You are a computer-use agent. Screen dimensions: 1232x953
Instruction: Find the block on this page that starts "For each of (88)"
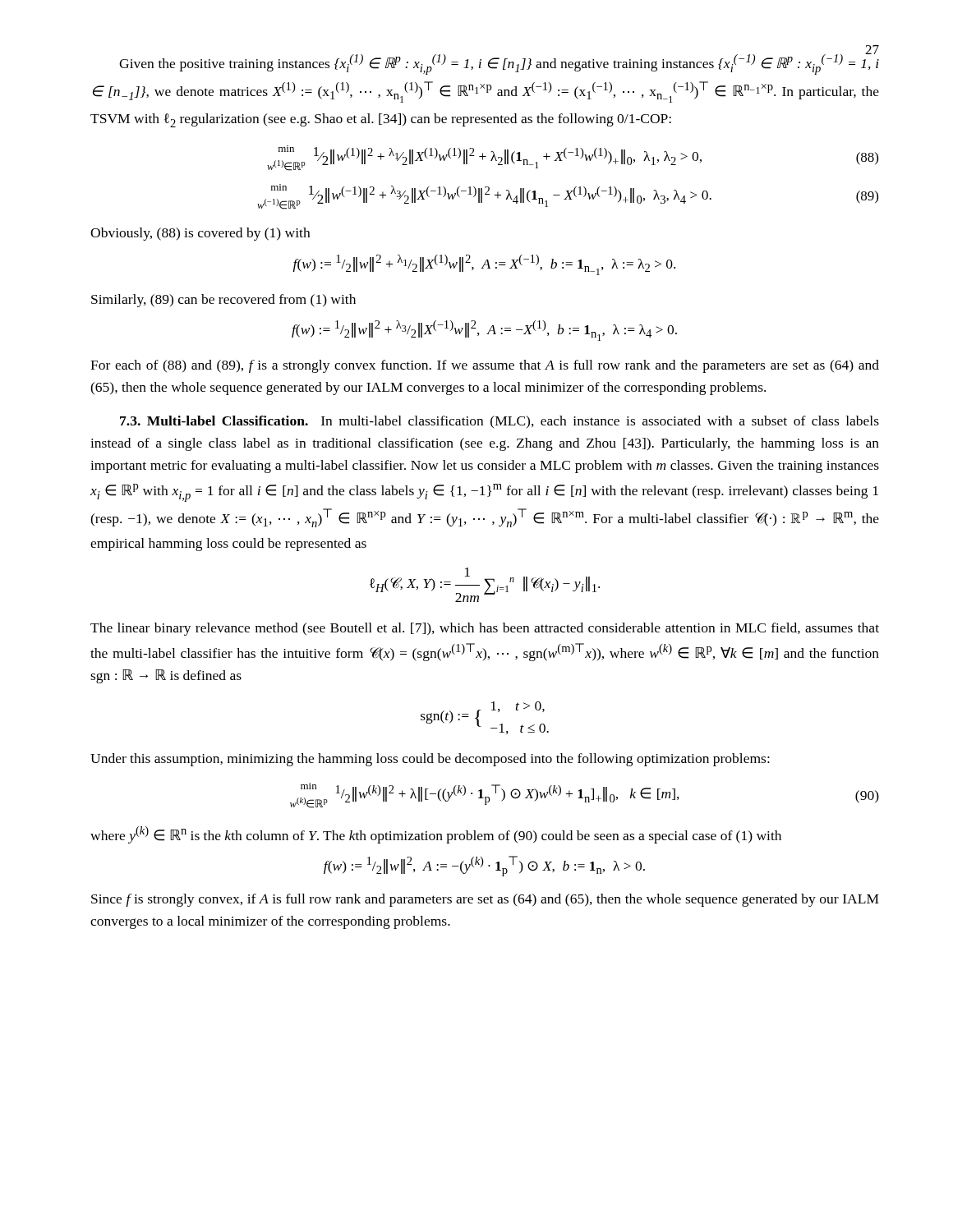485,376
